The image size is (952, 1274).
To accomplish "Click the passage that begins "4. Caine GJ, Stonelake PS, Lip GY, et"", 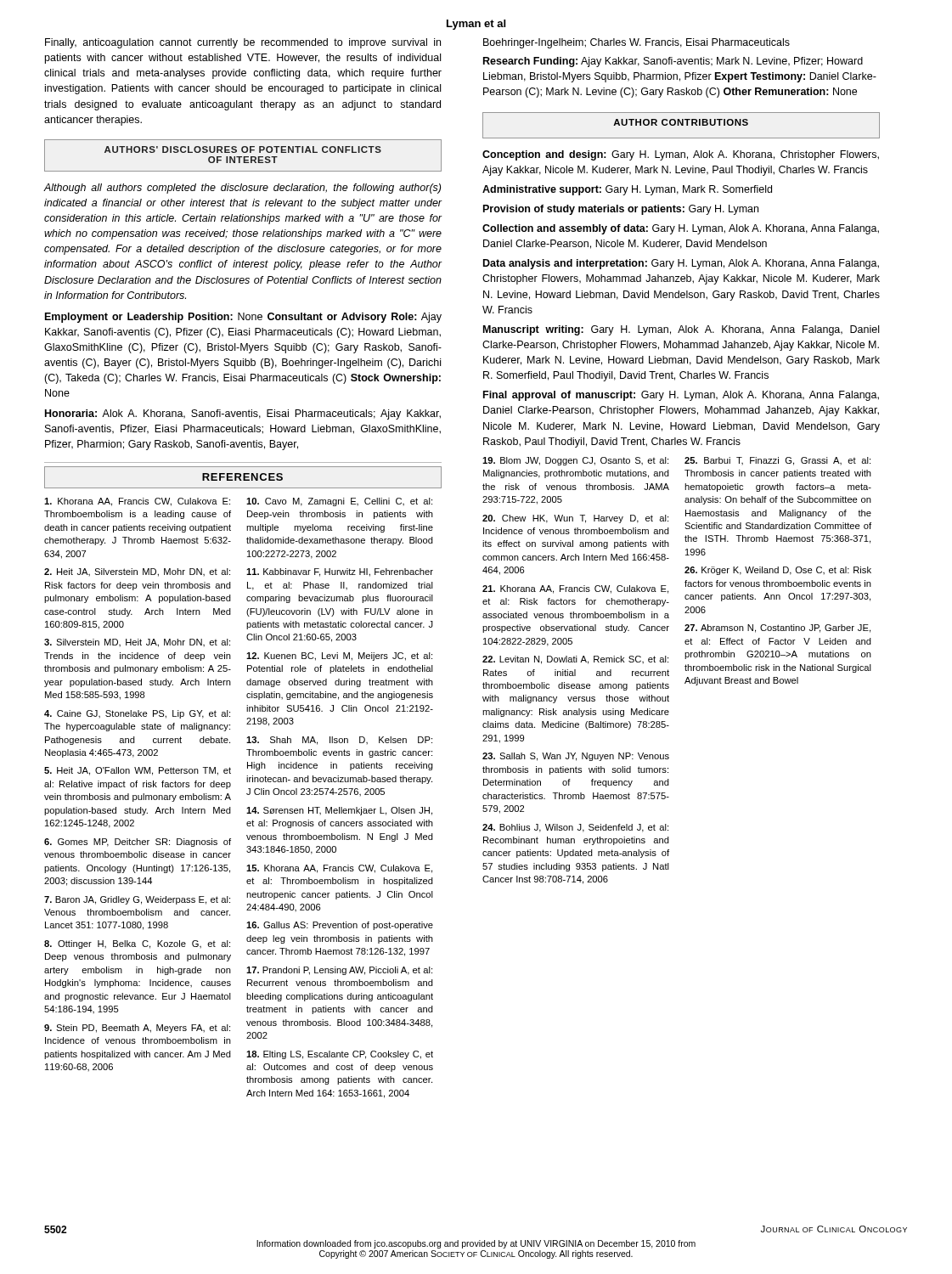I will tap(138, 733).
